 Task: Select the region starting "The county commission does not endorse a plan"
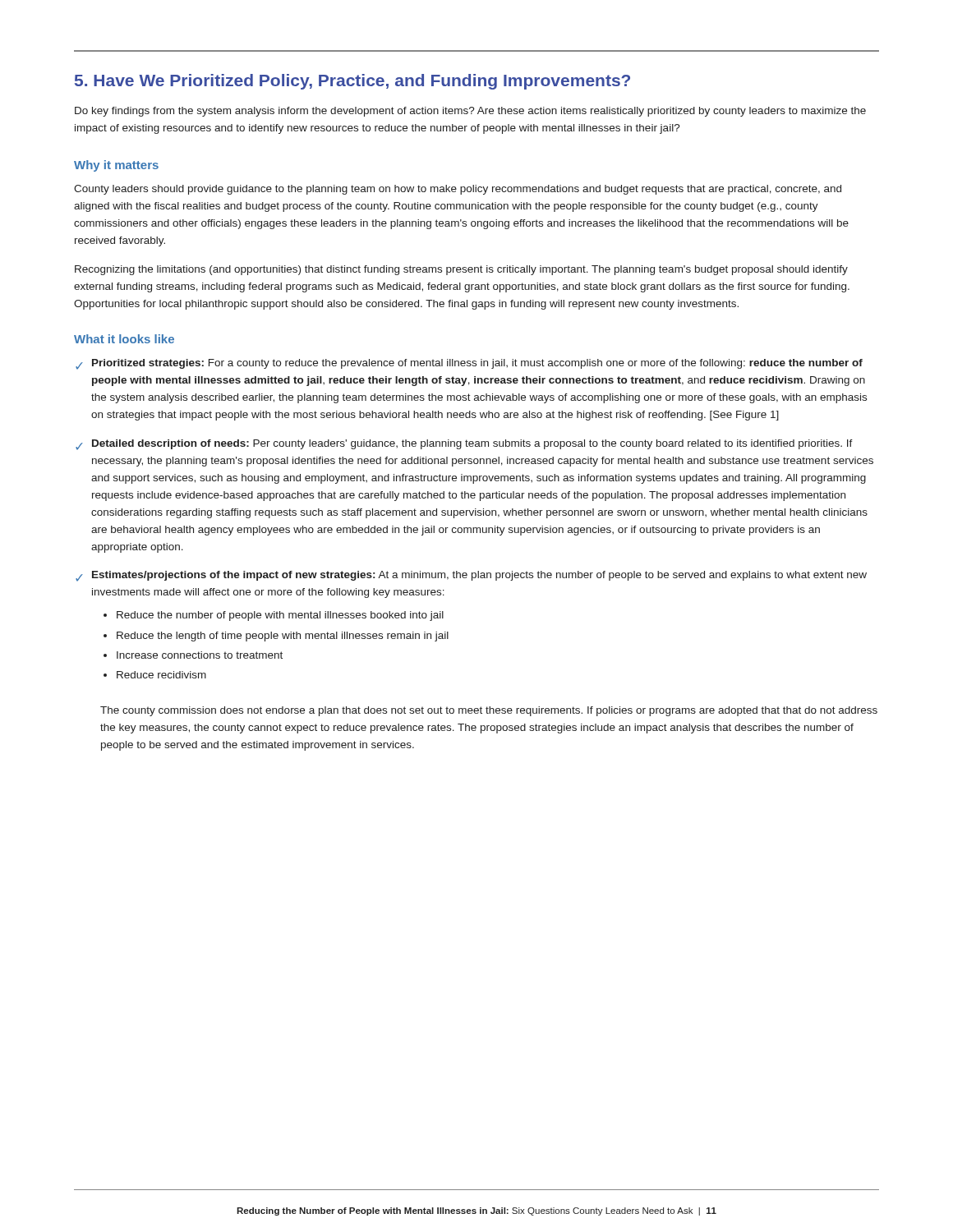coord(490,728)
